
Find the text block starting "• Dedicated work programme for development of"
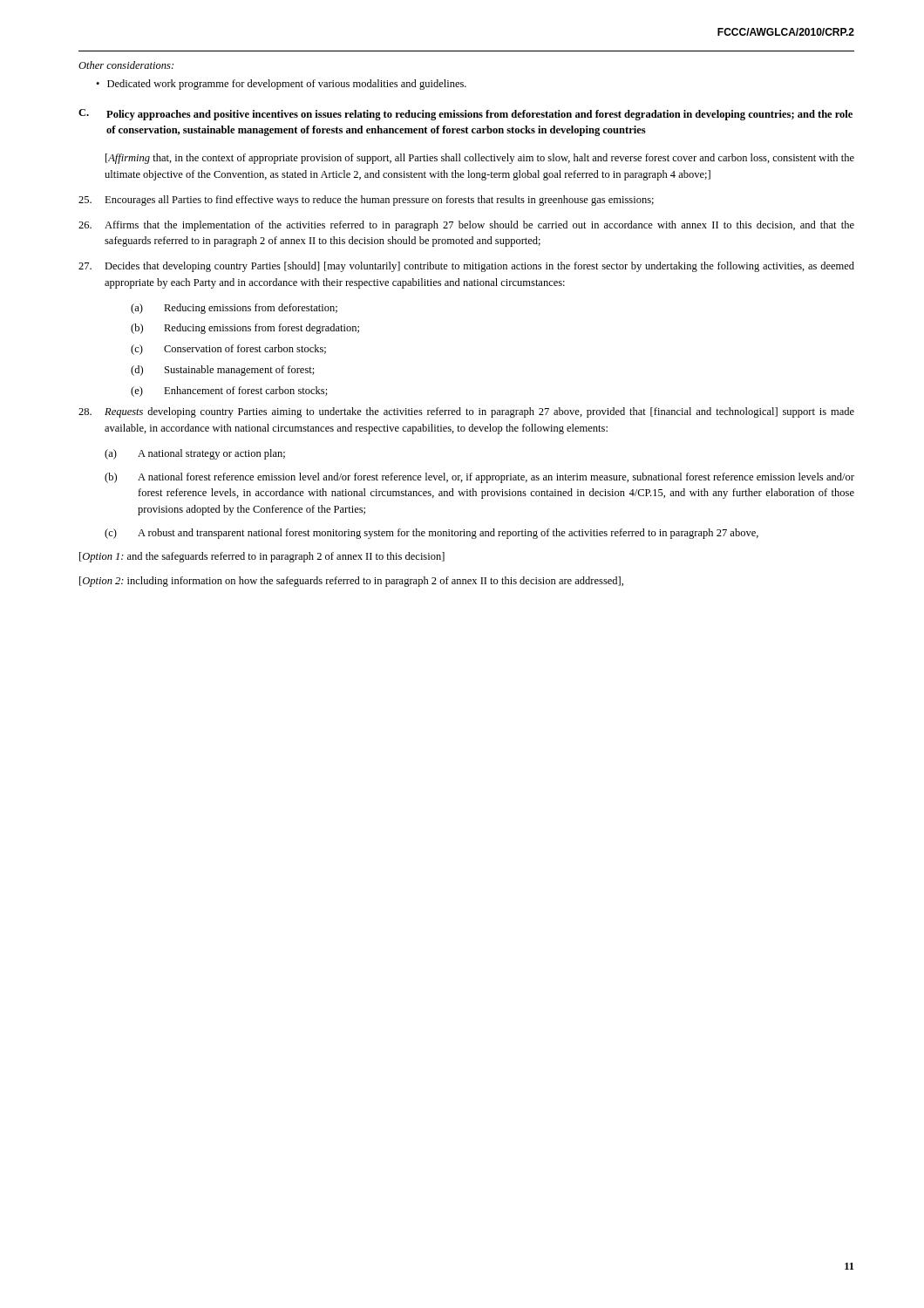click(x=281, y=84)
